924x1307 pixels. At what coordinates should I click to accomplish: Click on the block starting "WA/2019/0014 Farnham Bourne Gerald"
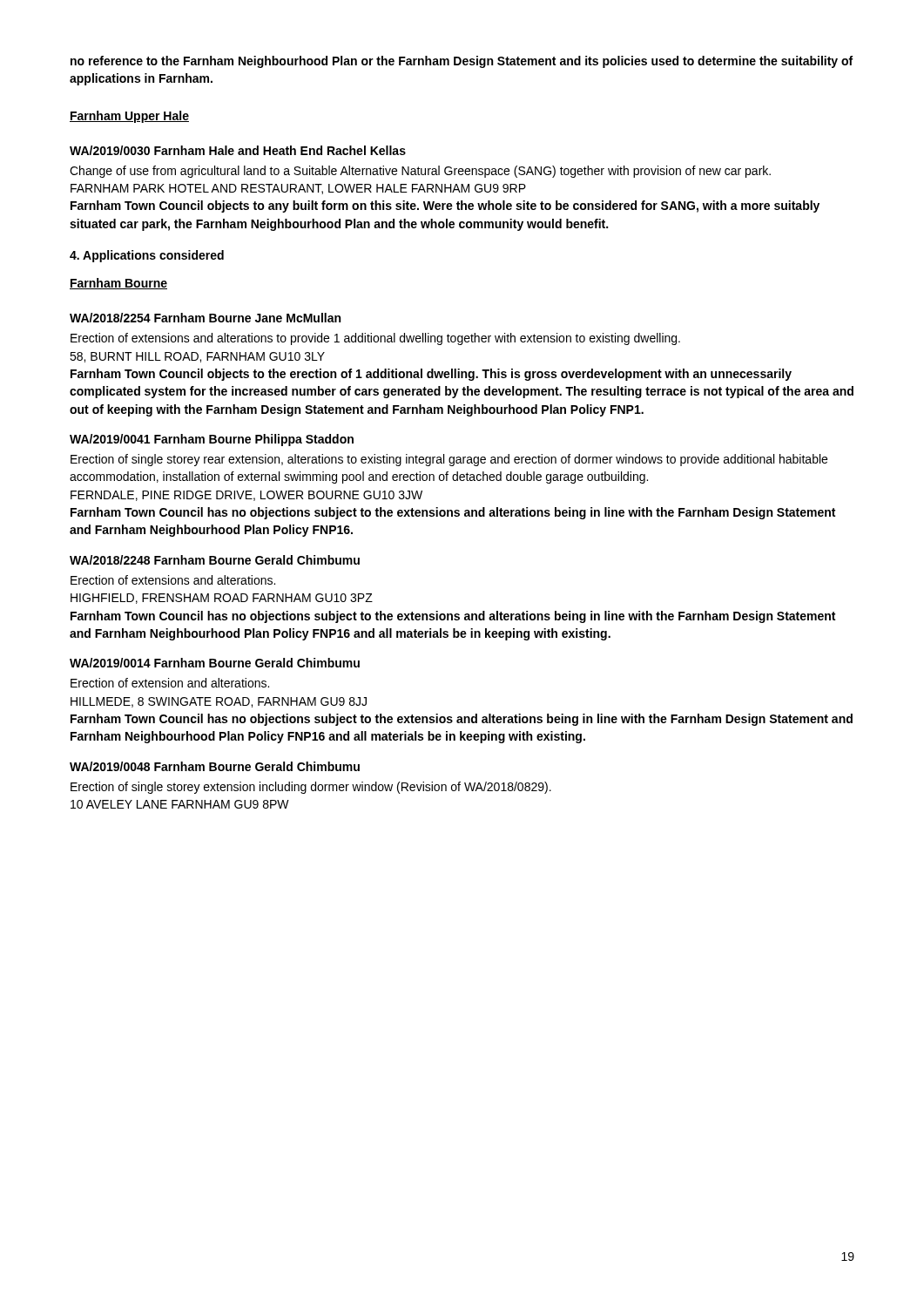215,663
